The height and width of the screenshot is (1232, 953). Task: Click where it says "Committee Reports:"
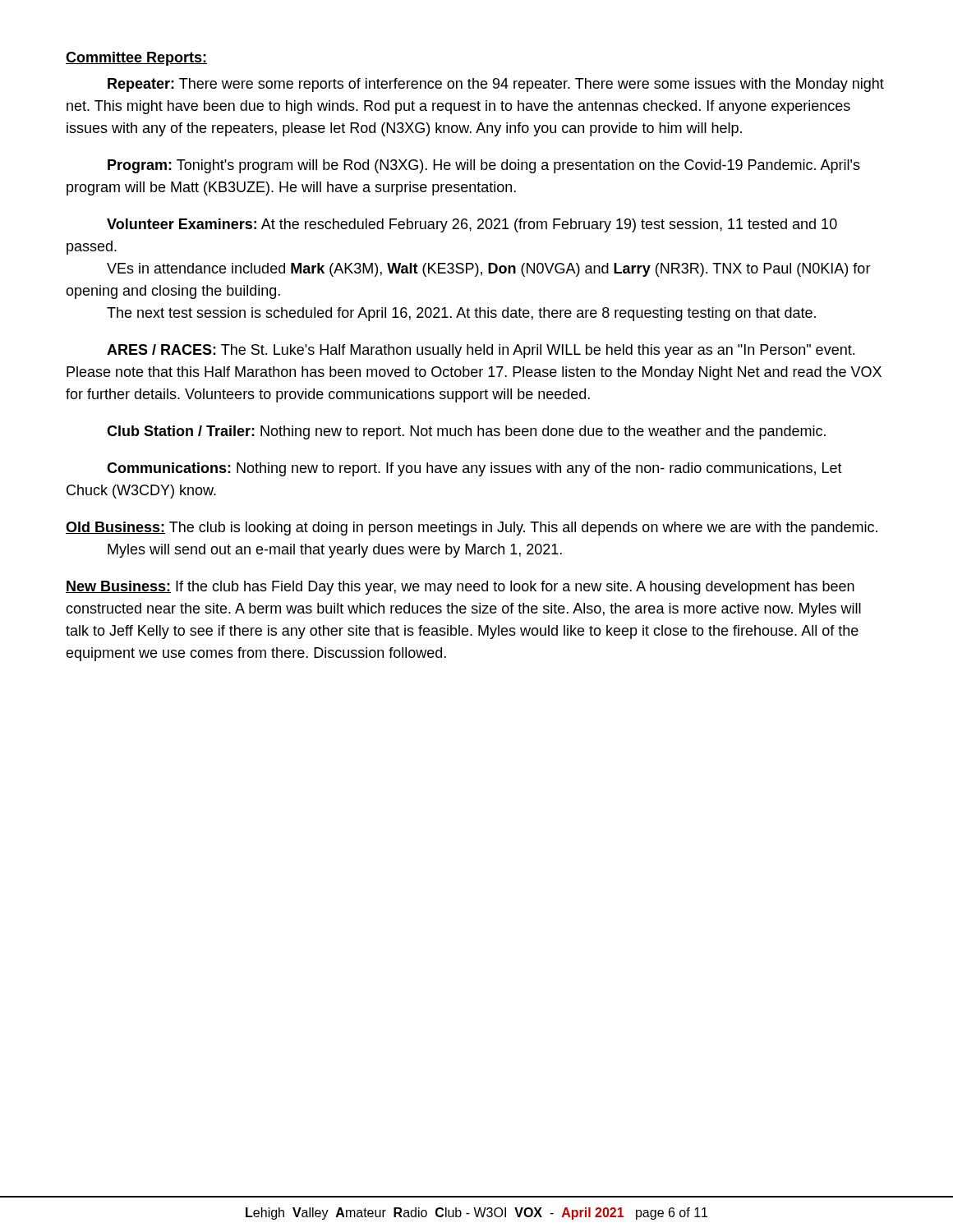click(136, 57)
